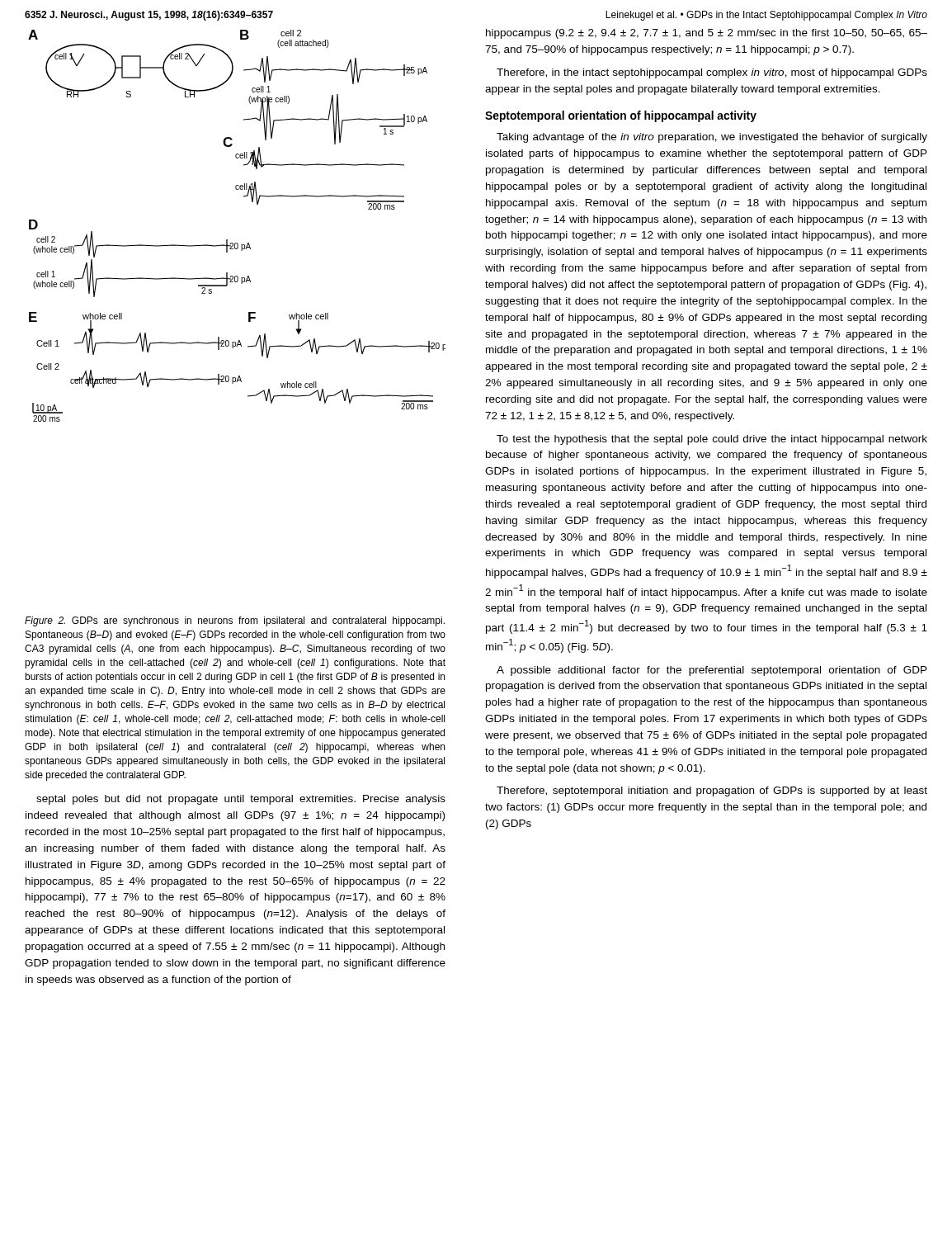Click on the caption that reads "Figure 2. GDPs"
The height and width of the screenshot is (1238, 952).
point(235,698)
